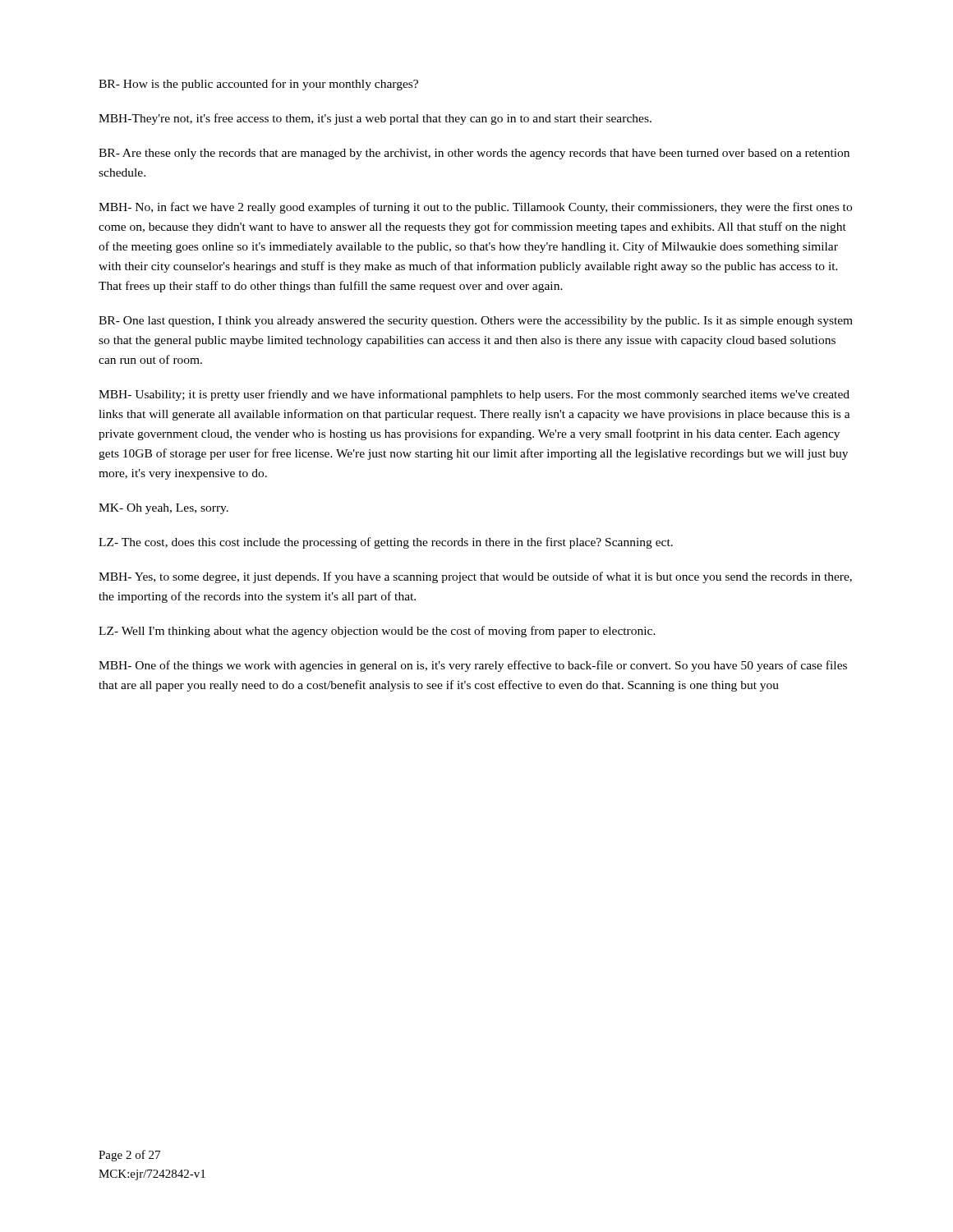Find the block on this page that starts "MBH- Usability; it is"
Image resolution: width=953 pixels, height=1232 pixels.
coord(474,433)
